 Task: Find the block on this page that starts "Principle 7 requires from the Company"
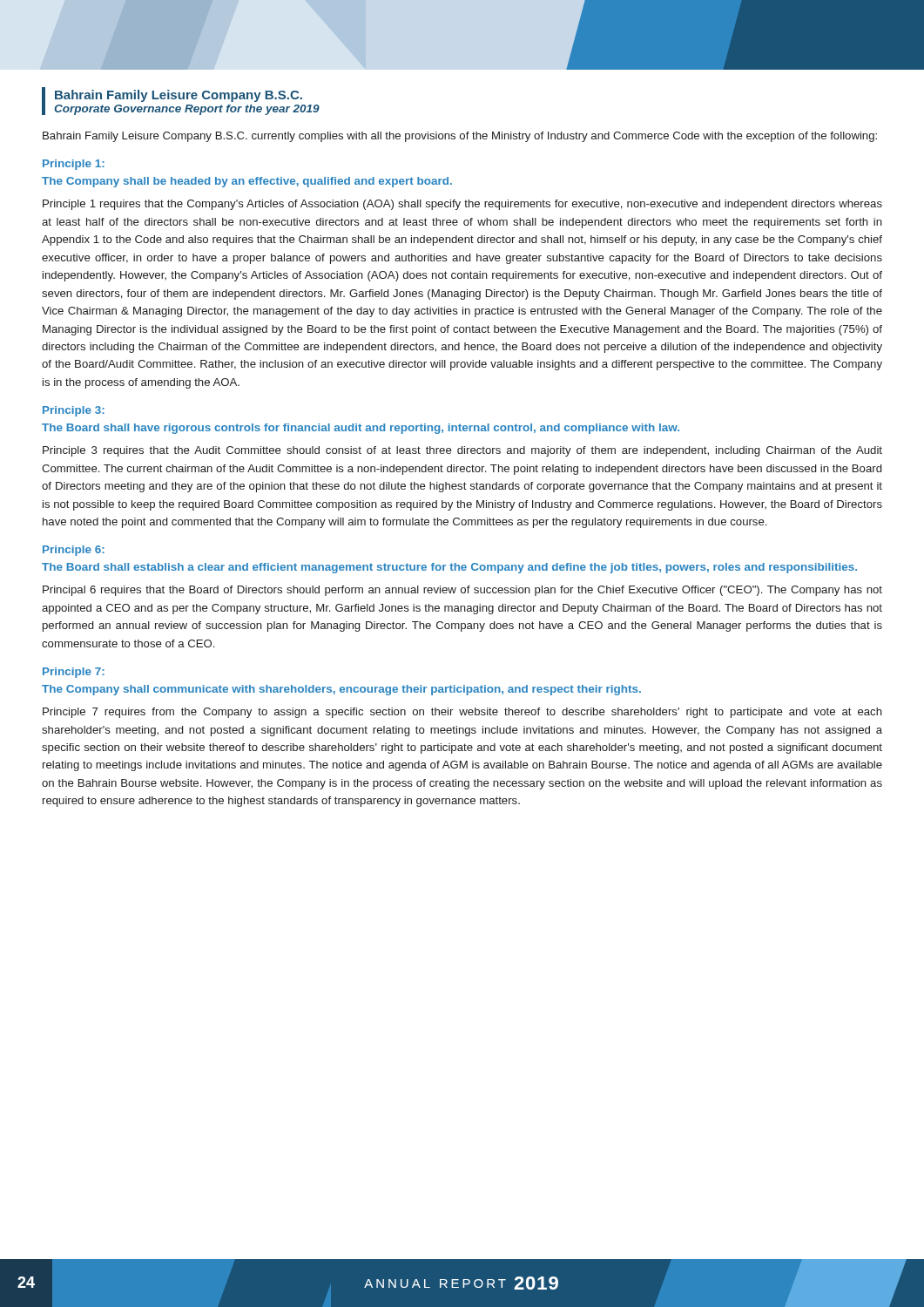462,756
